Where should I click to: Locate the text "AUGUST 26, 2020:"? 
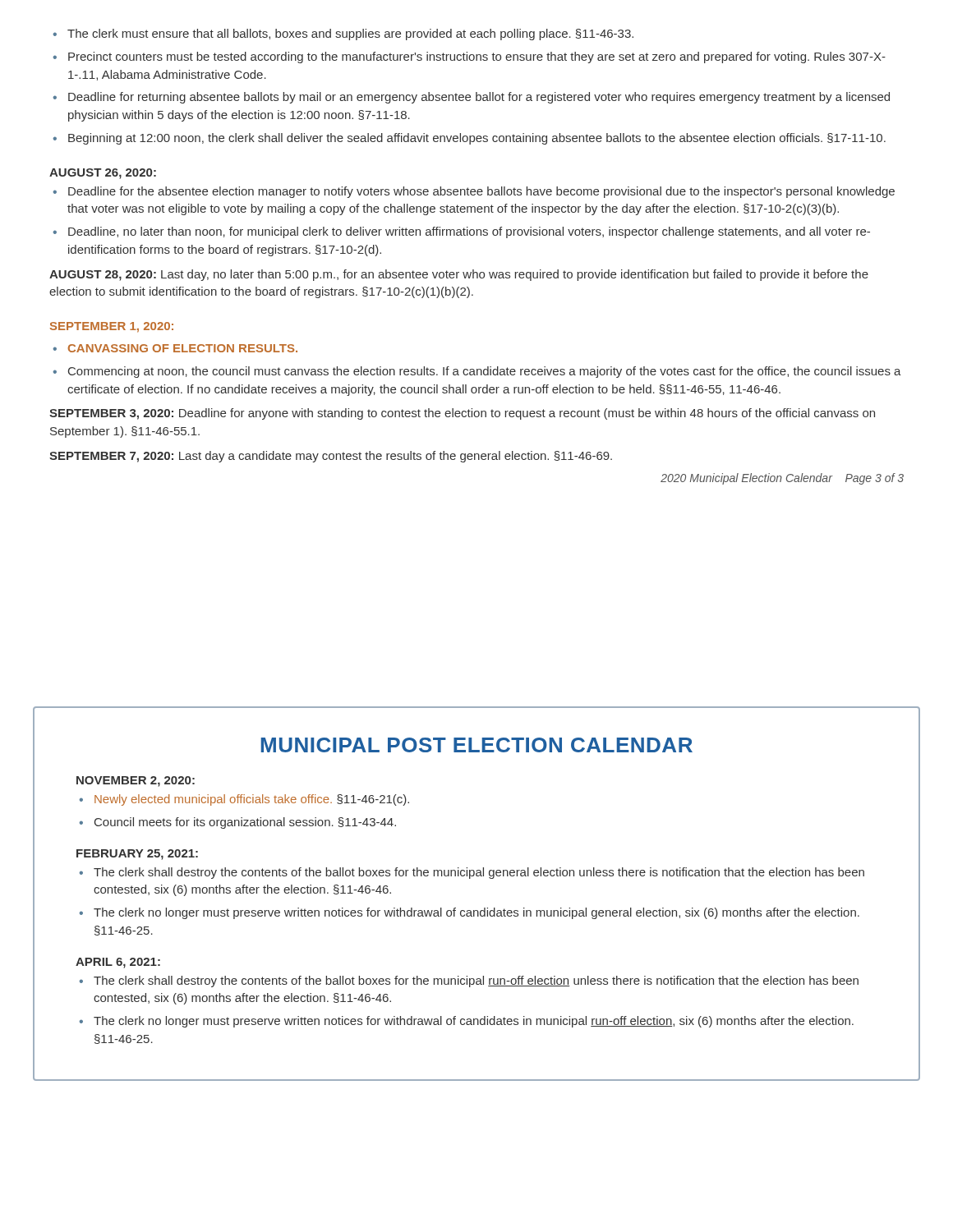click(x=103, y=172)
